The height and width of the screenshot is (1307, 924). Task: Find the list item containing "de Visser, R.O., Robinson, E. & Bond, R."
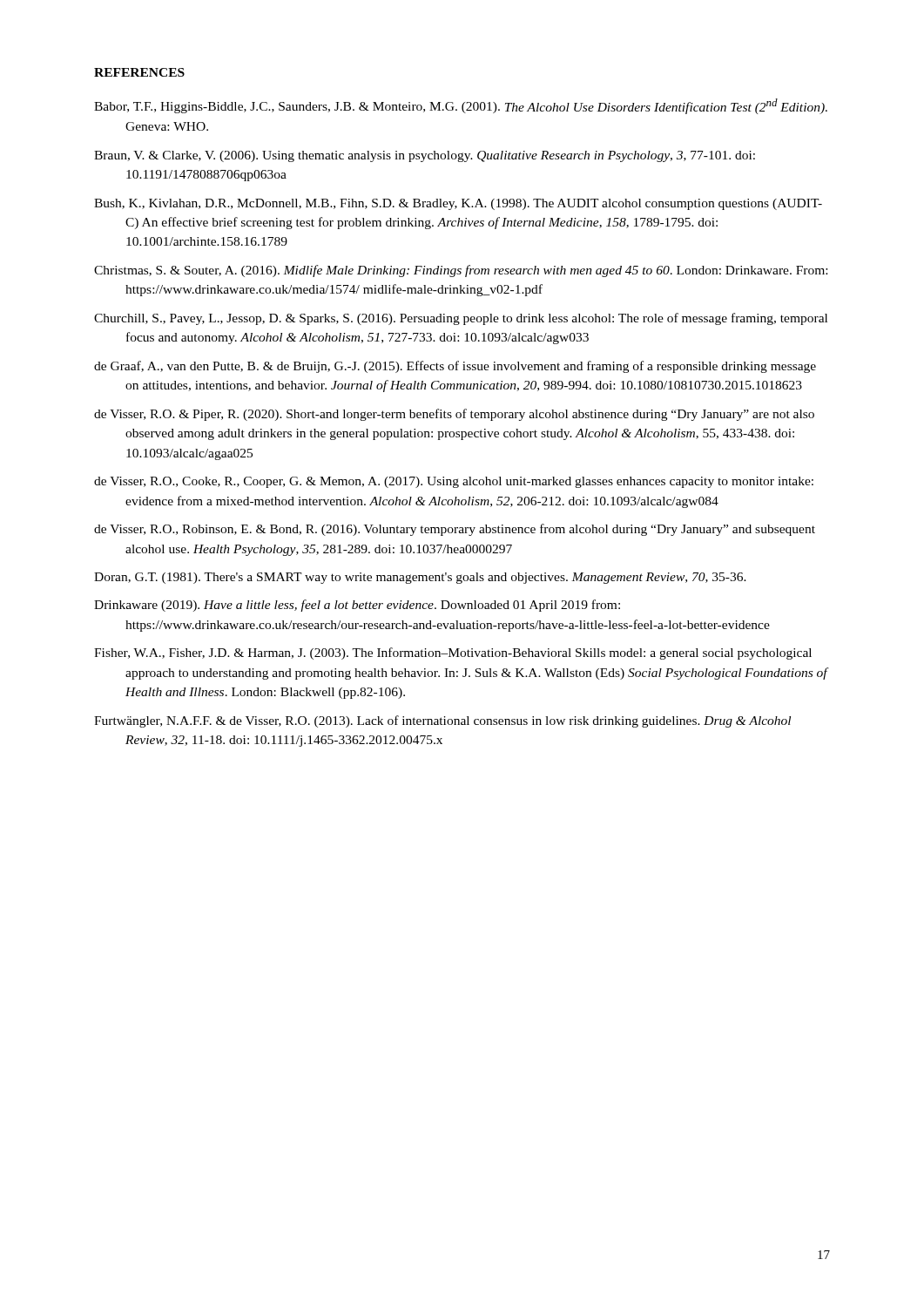coord(455,538)
